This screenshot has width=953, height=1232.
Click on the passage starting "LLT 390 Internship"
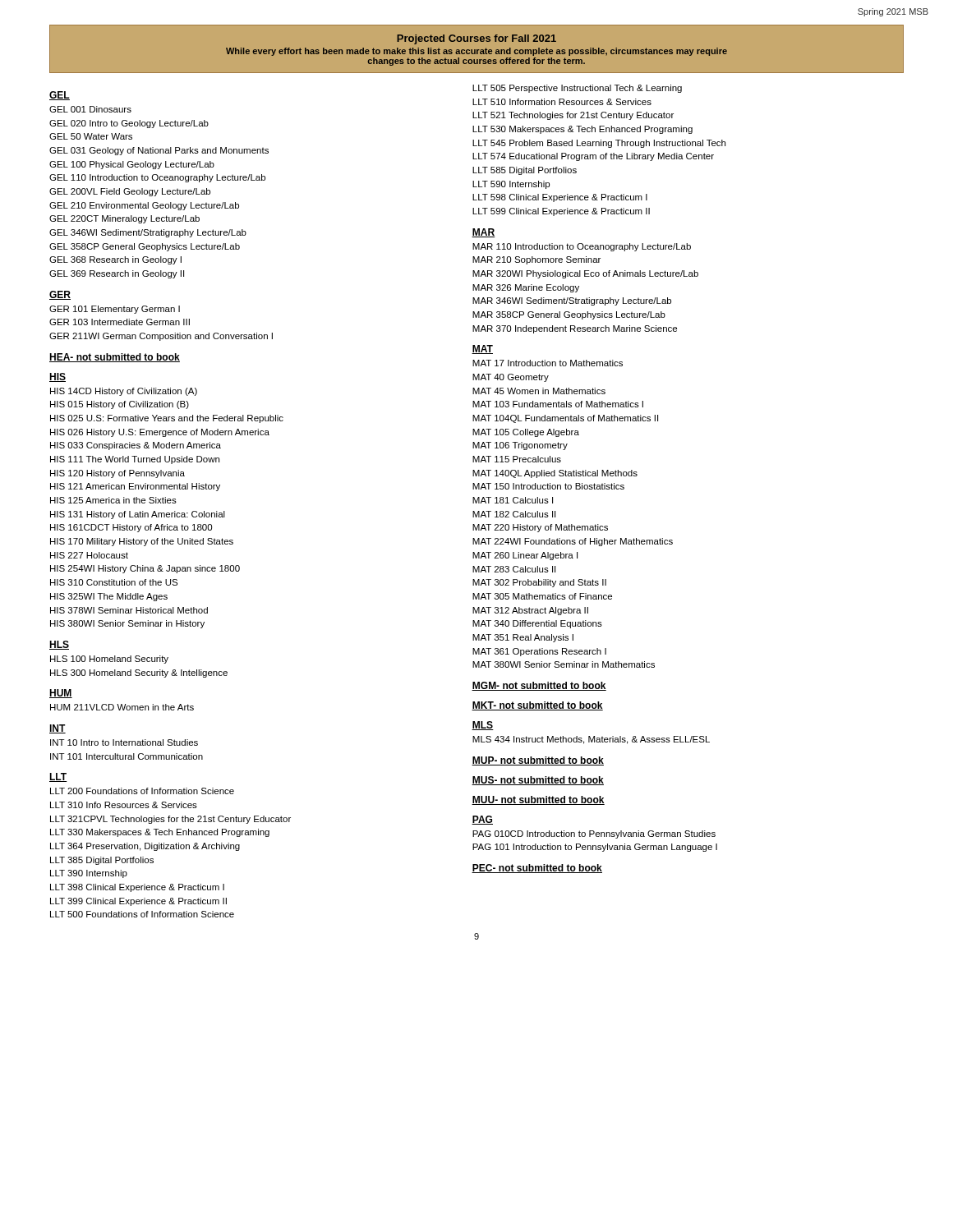point(88,873)
